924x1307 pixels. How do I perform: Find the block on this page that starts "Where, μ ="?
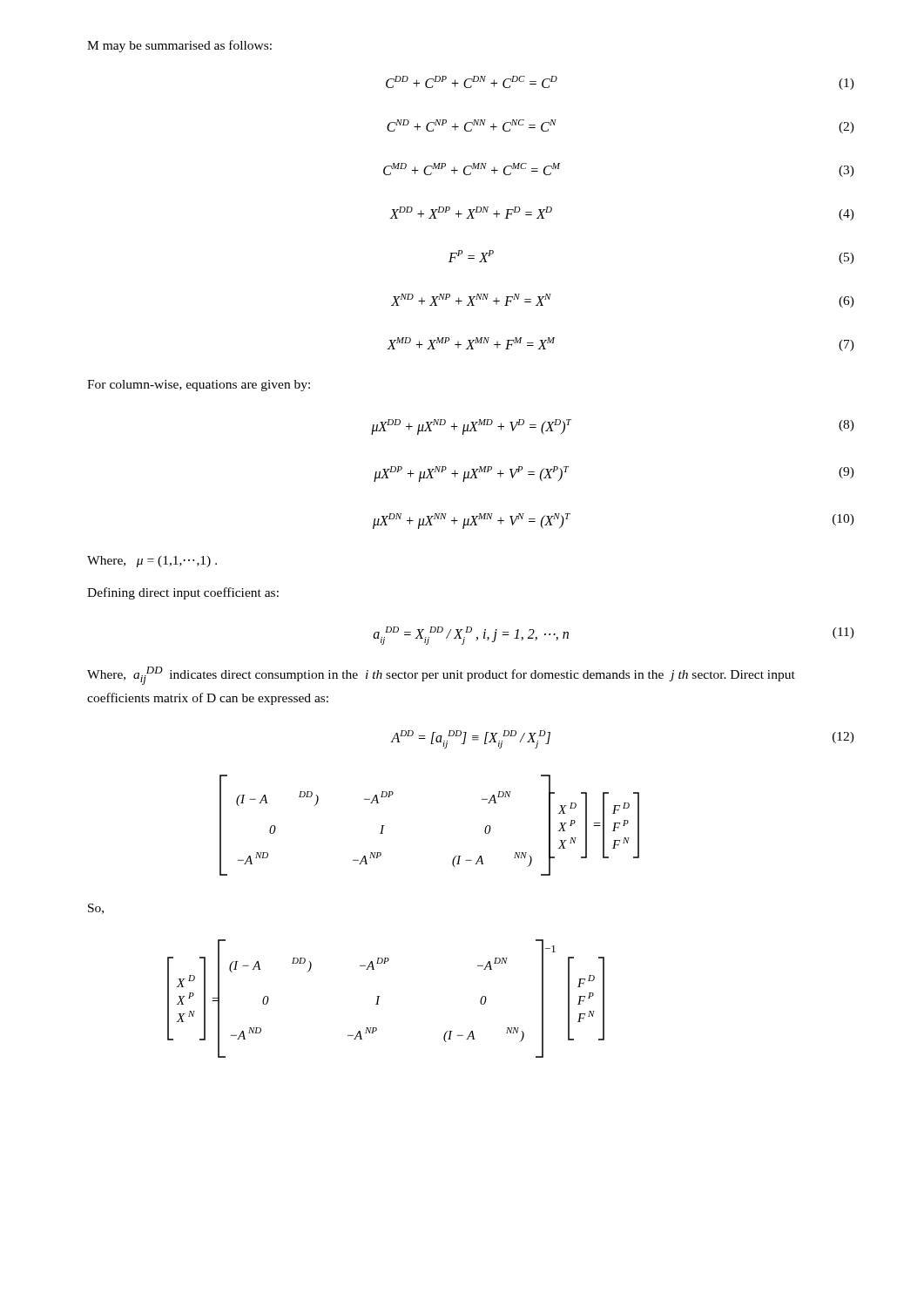(x=152, y=559)
